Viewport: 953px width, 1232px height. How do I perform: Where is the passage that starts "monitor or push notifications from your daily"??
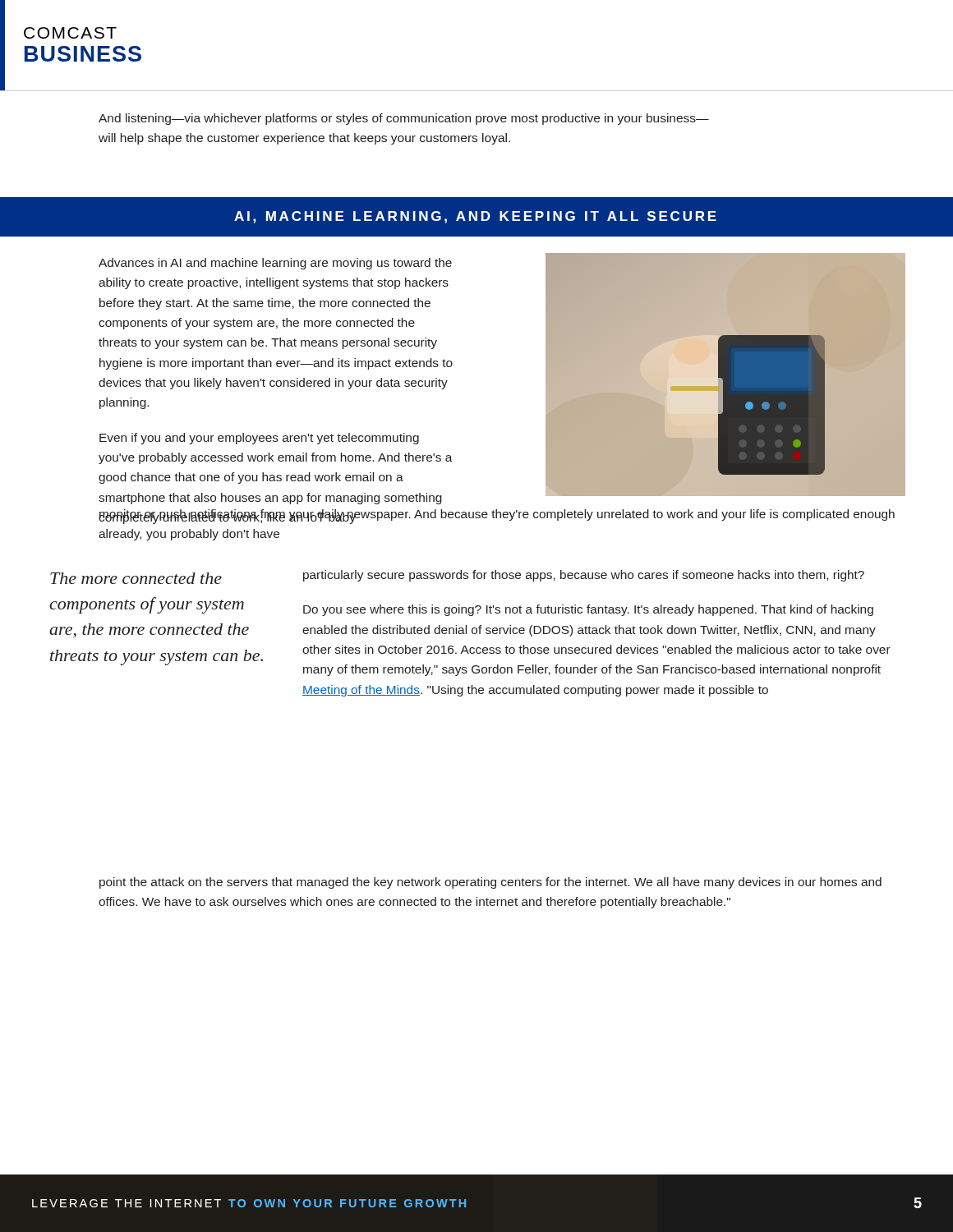(497, 524)
